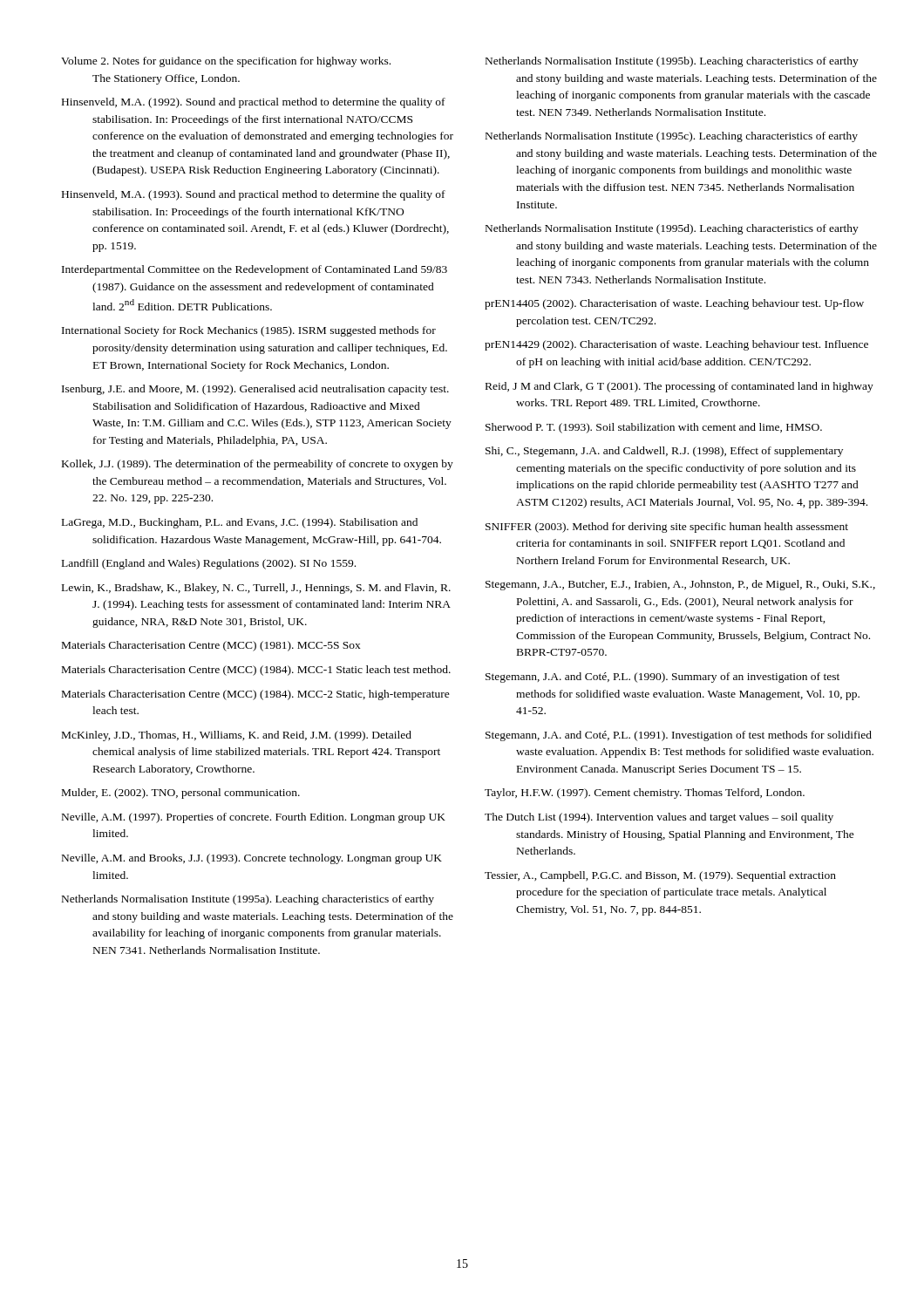This screenshot has width=924, height=1308.
Task: Point to the region starting "Kollek, J.J. (1989). The"
Action: [x=257, y=481]
